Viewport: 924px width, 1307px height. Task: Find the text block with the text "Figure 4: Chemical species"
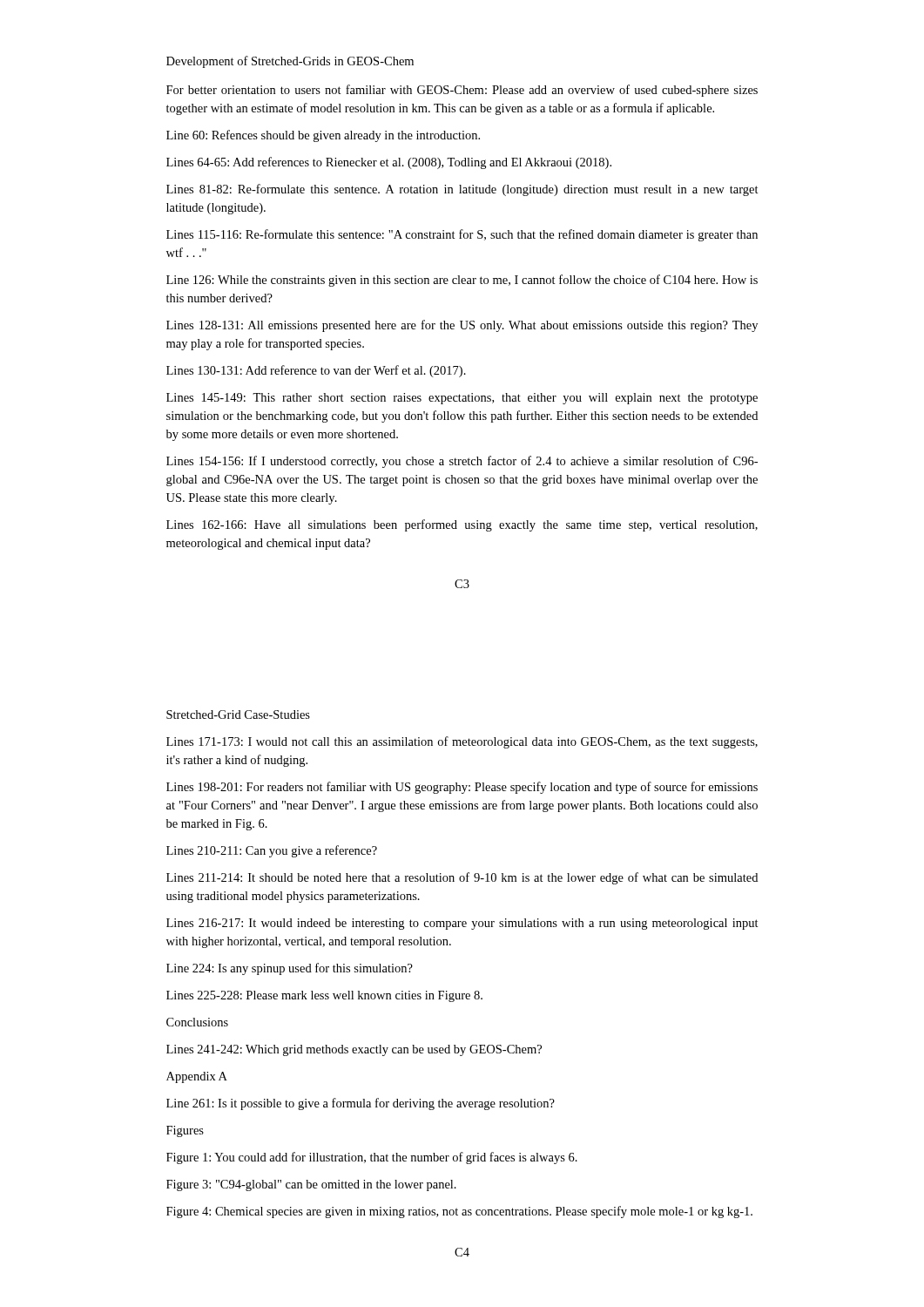(460, 1211)
